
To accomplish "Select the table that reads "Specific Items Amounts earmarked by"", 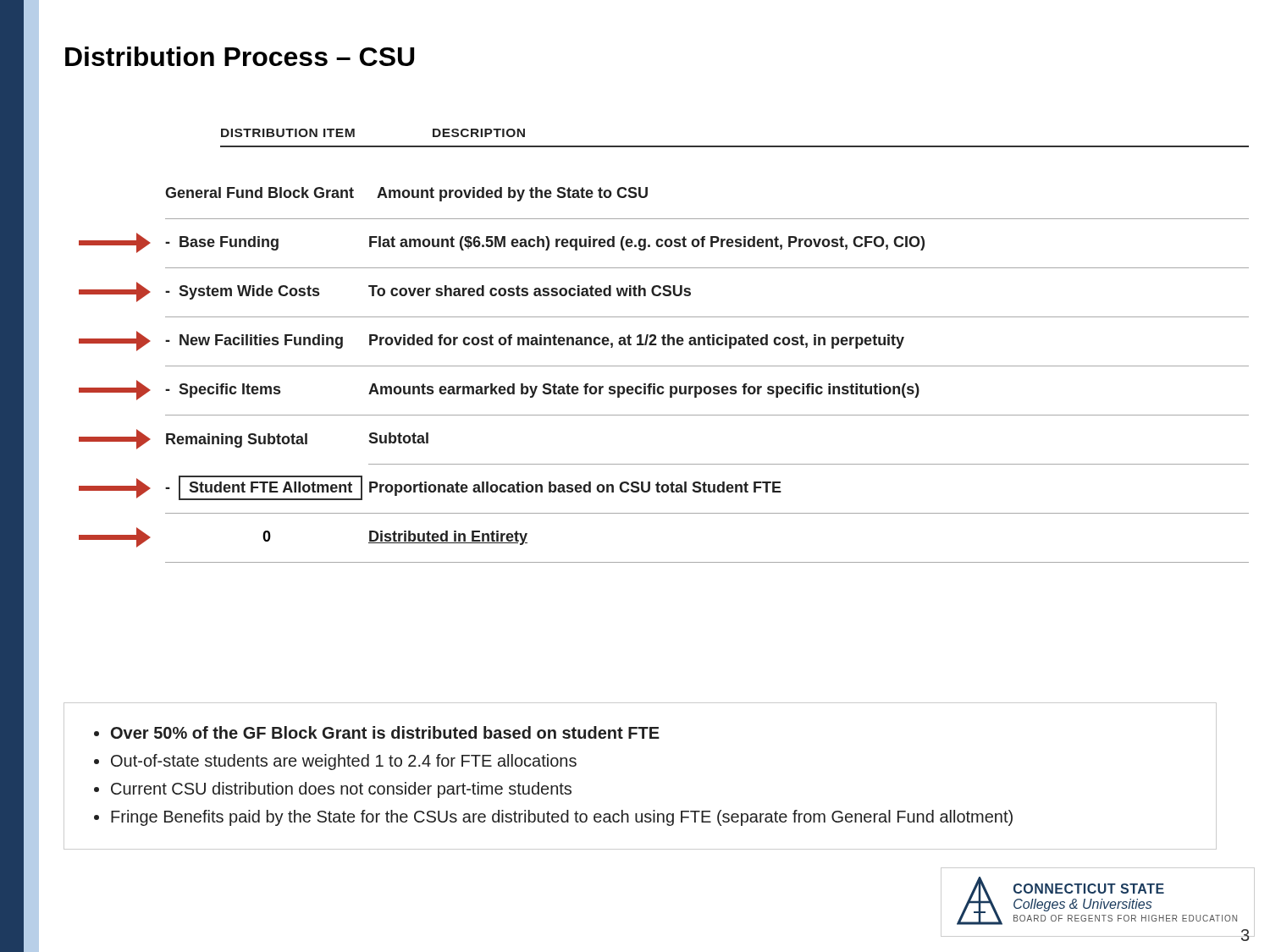I will pyautogui.click(x=656, y=390).
